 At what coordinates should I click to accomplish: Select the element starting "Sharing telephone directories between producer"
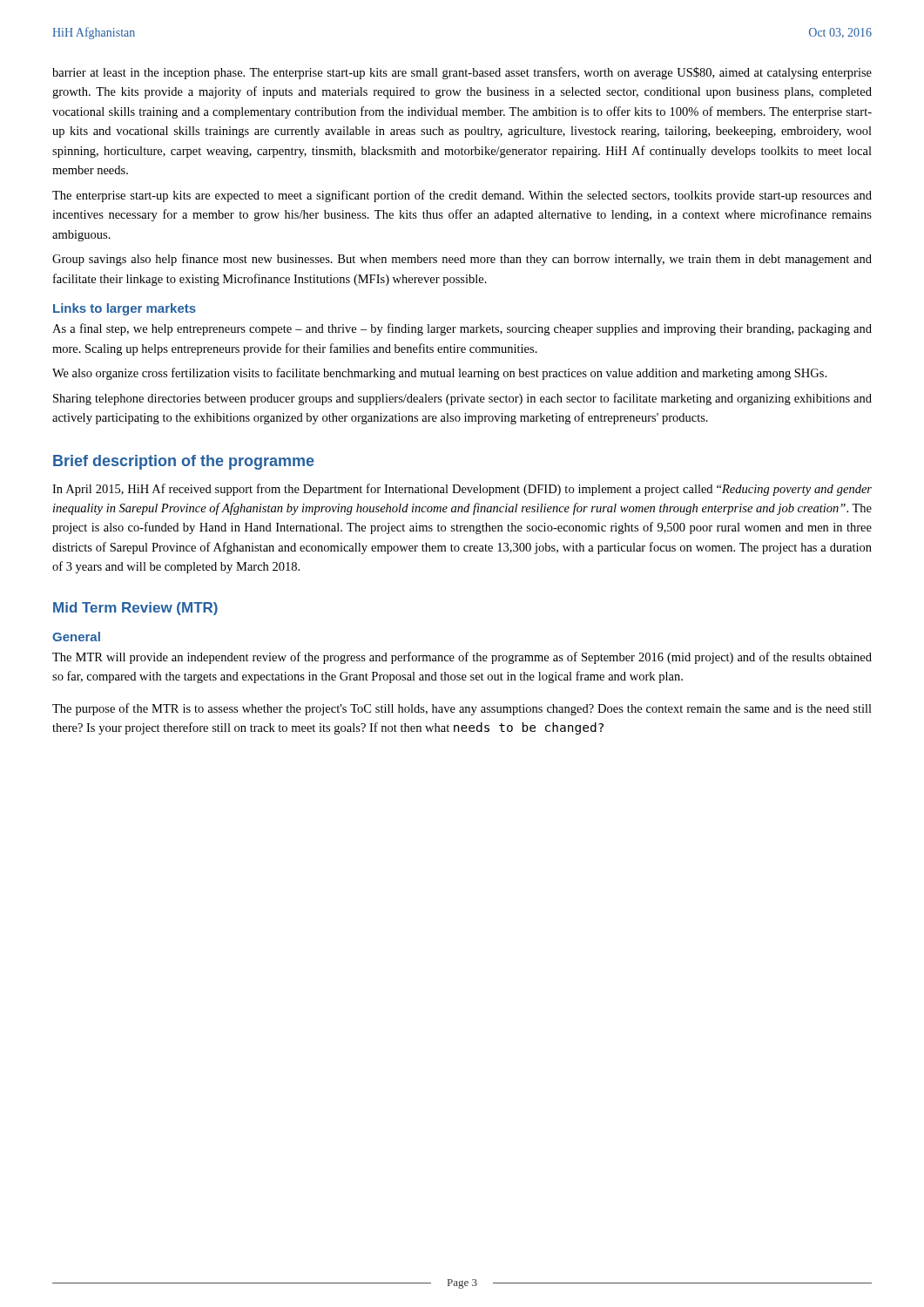click(x=462, y=408)
